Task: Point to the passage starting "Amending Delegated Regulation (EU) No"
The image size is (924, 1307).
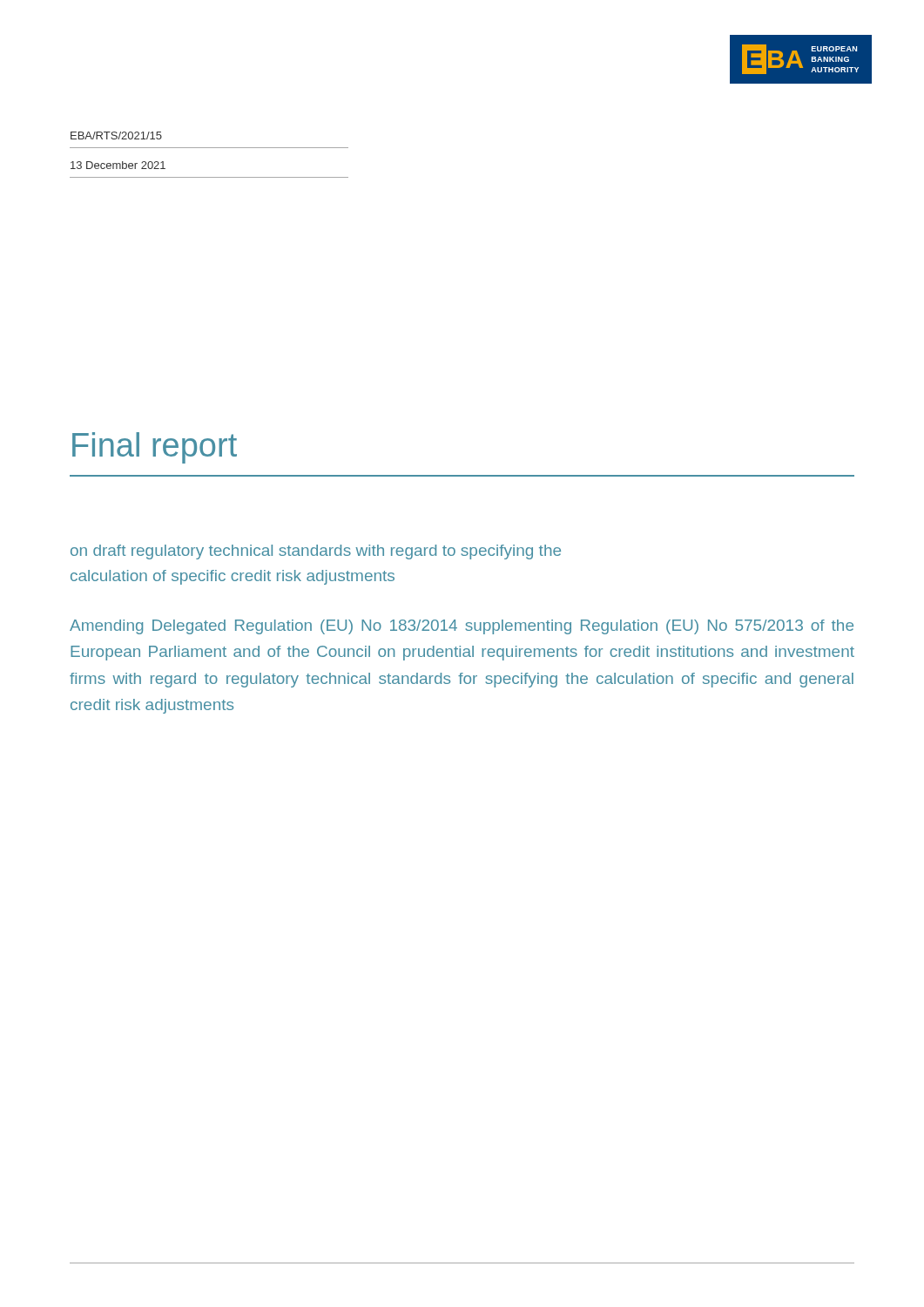Action: click(462, 665)
